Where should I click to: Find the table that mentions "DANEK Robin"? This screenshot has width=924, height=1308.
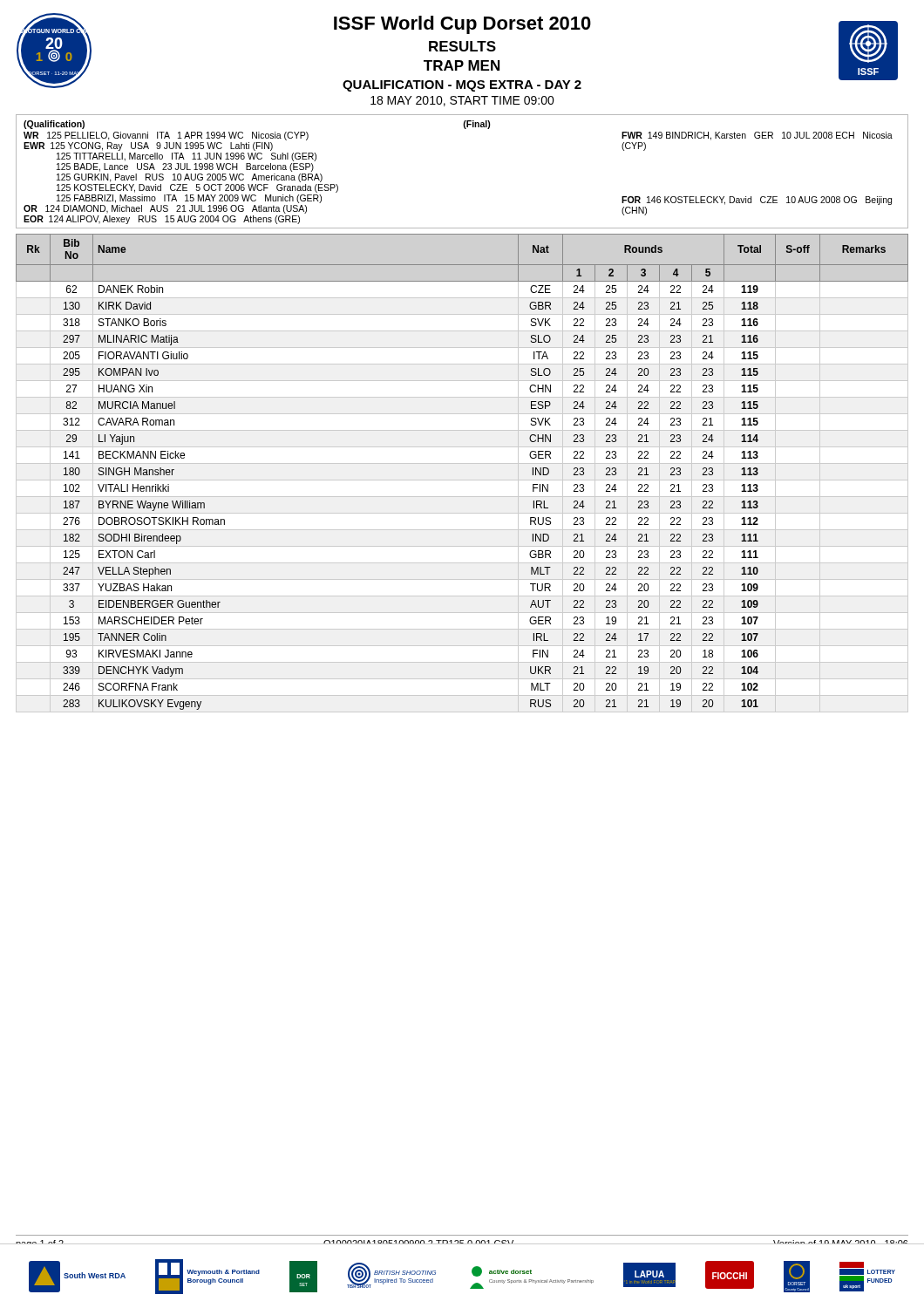tap(462, 473)
